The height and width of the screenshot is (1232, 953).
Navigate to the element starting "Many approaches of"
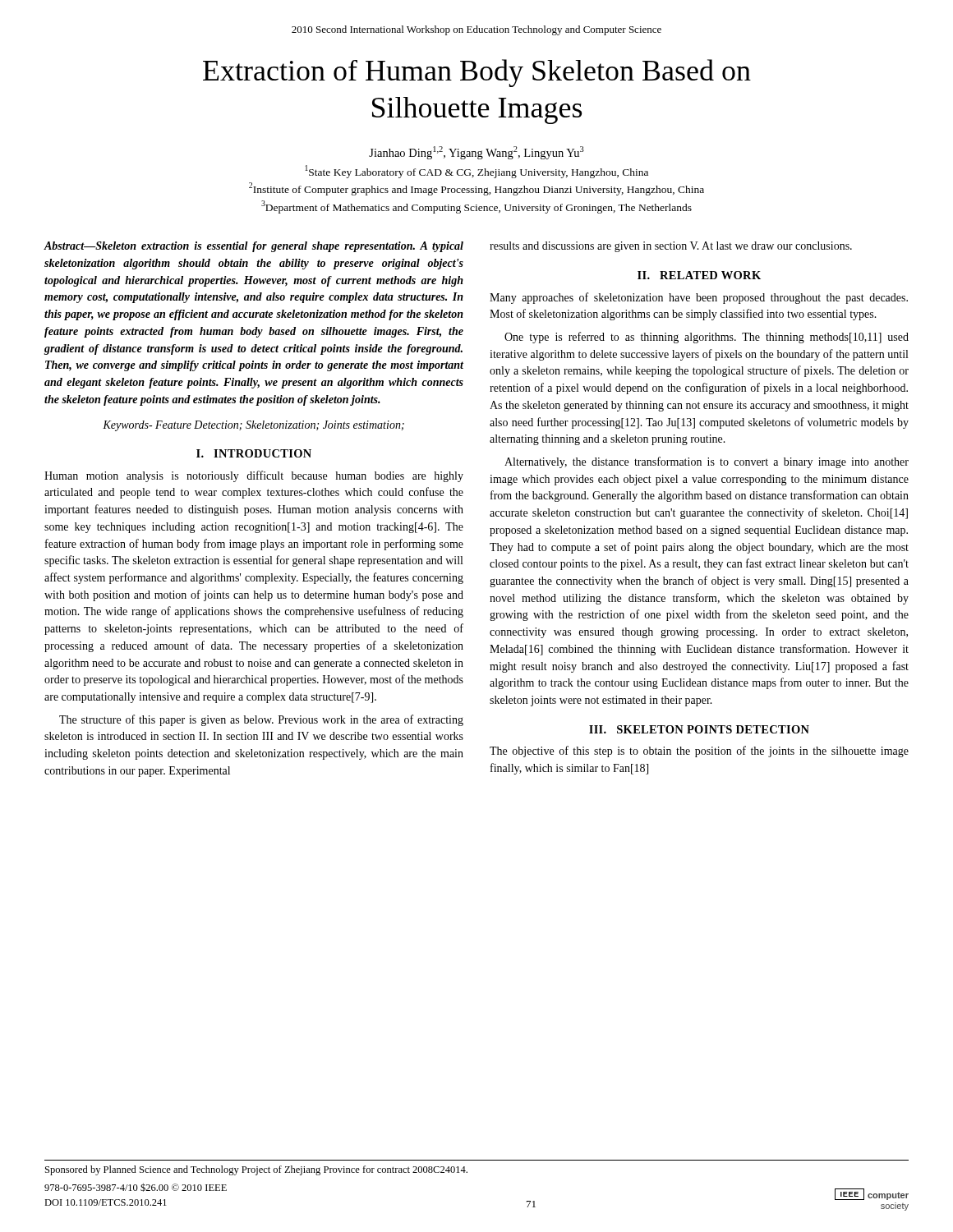coord(699,499)
